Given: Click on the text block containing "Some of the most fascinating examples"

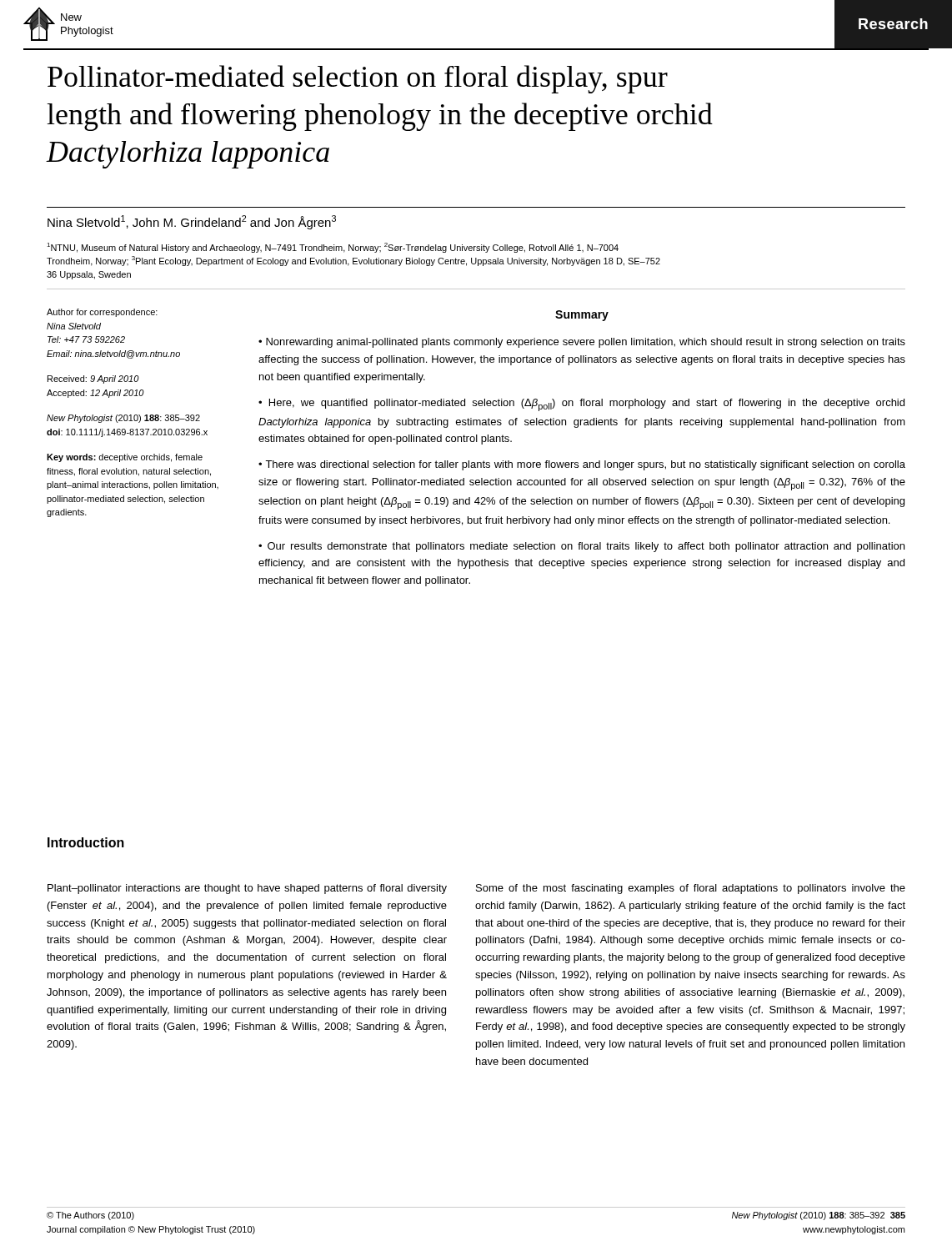Looking at the screenshot, I should point(690,975).
